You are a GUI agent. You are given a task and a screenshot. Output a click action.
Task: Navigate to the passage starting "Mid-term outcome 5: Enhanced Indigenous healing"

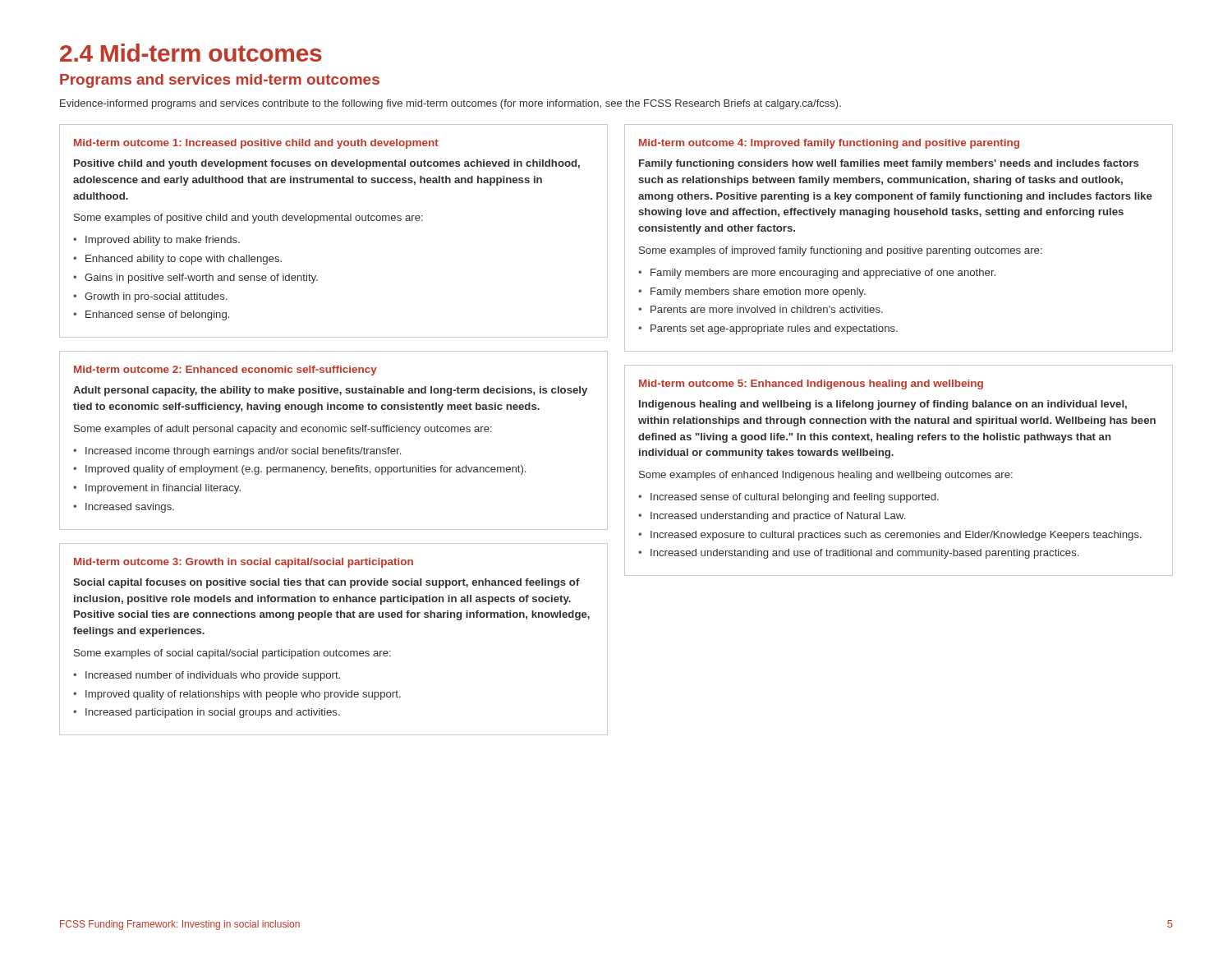tap(899, 469)
